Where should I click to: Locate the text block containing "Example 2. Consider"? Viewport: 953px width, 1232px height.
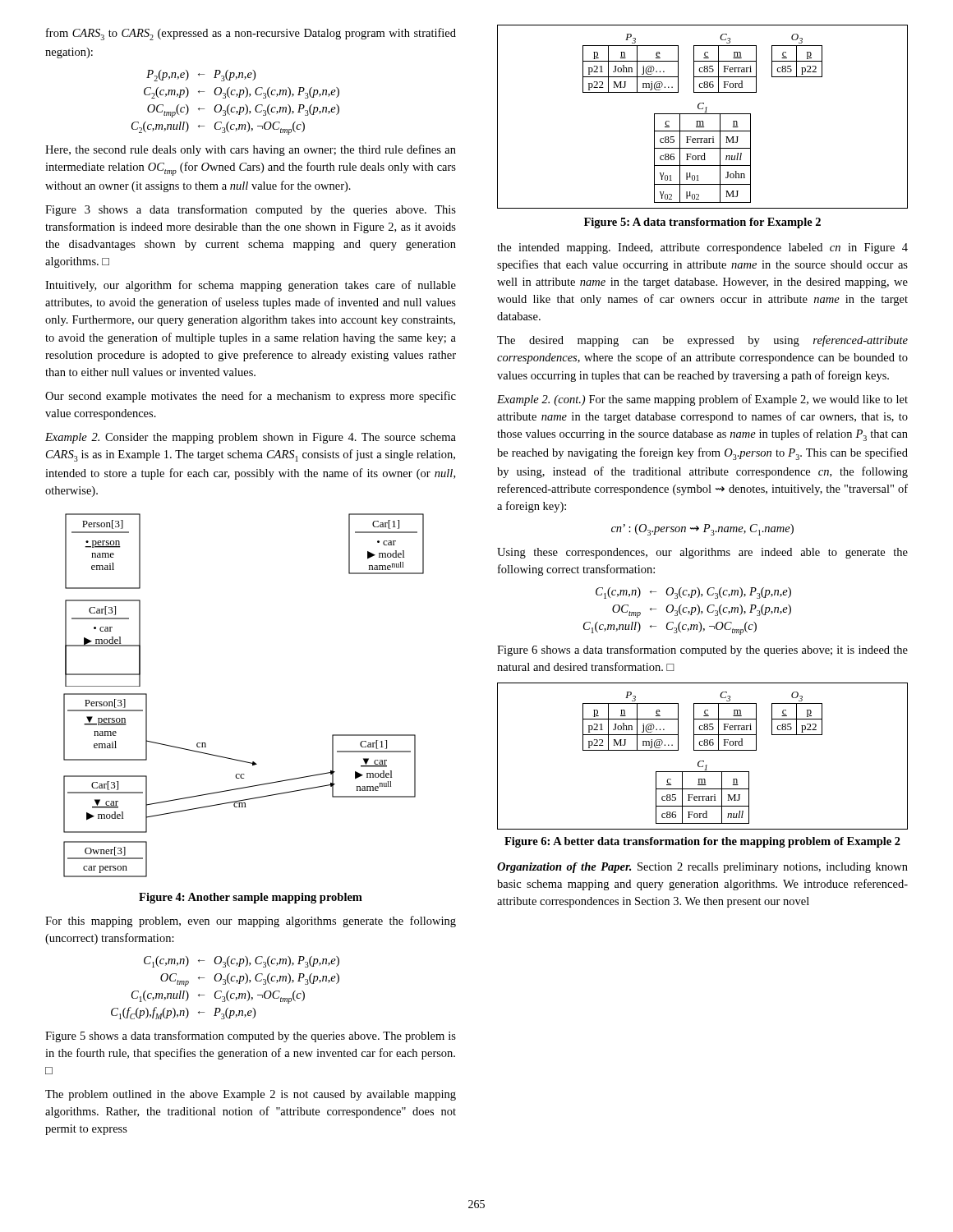[251, 464]
